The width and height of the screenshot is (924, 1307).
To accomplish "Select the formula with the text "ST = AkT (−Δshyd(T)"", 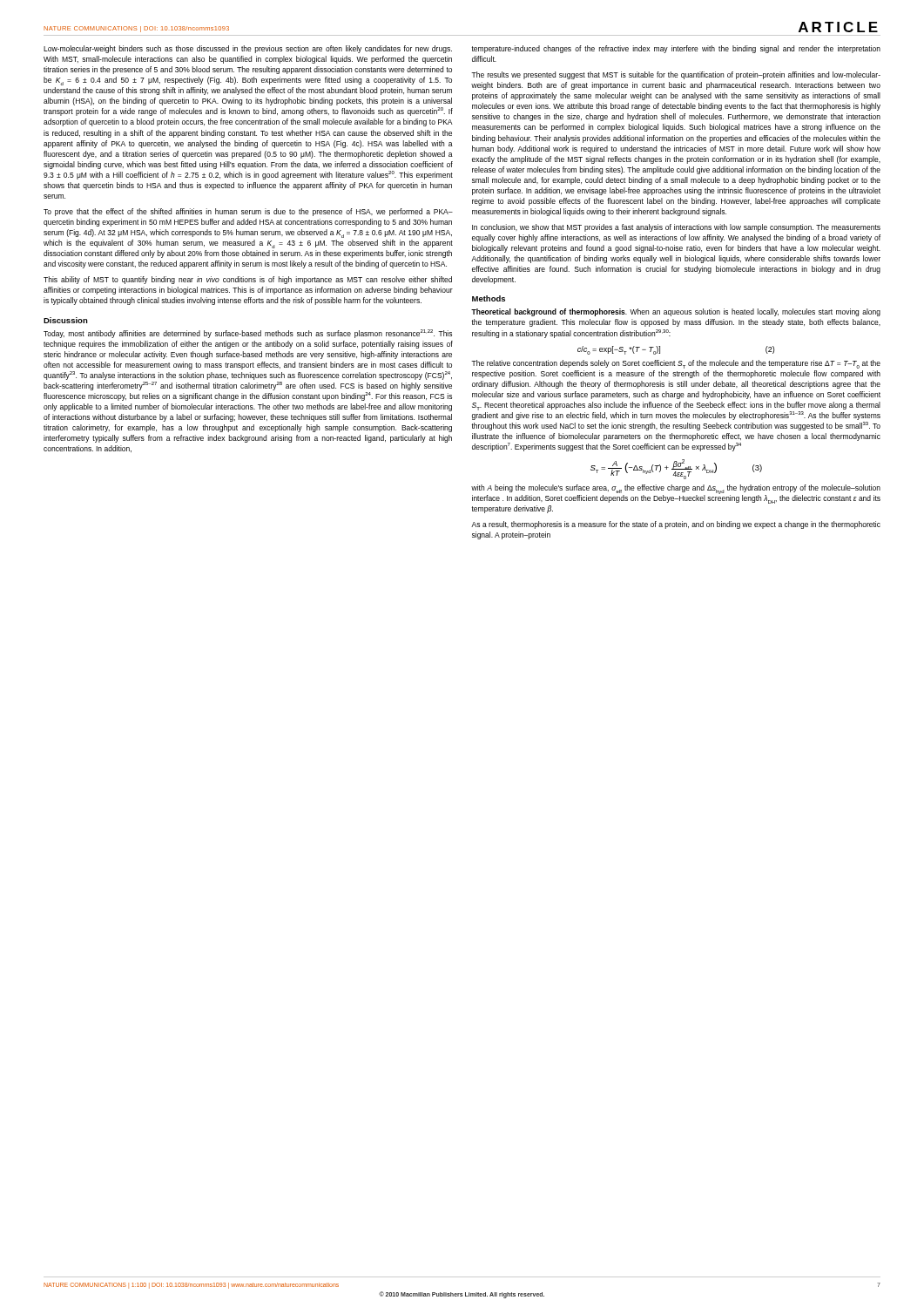I will coord(676,468).
